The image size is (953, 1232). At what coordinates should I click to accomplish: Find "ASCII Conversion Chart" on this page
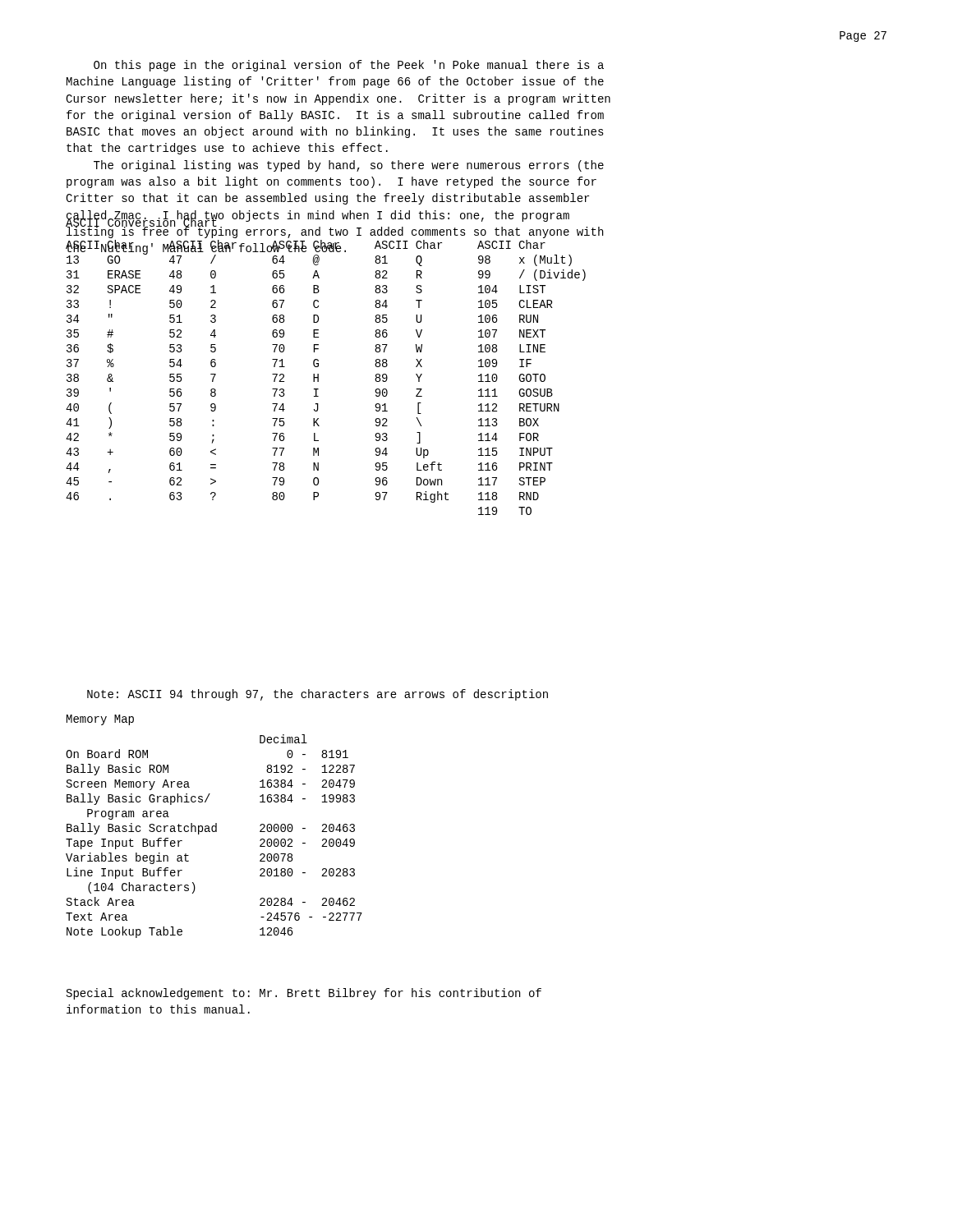(142, 223)
